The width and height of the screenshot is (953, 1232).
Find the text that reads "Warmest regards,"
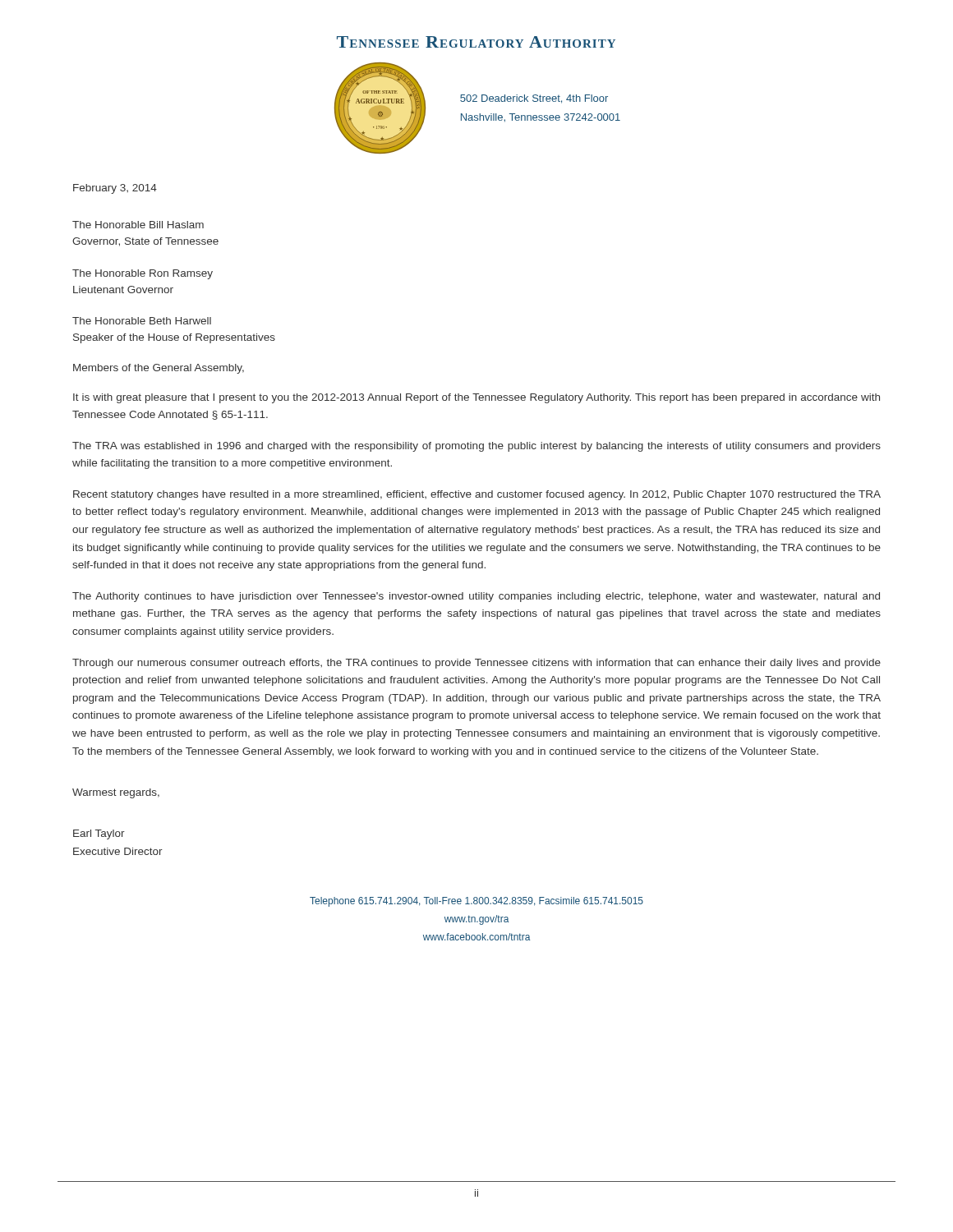pyautogui.click(x=116, y=792)
